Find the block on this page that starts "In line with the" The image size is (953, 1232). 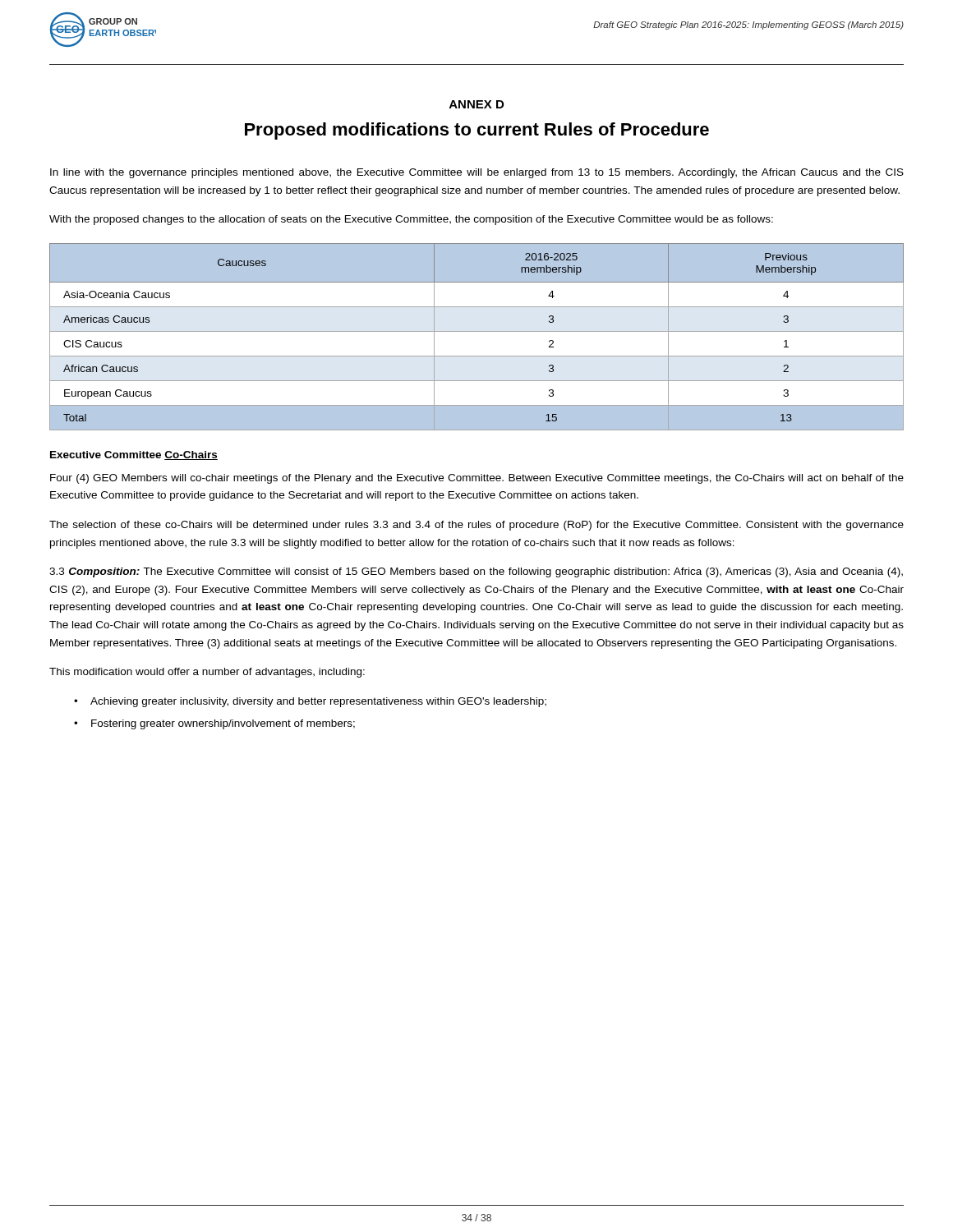click(x=476, y=181)
